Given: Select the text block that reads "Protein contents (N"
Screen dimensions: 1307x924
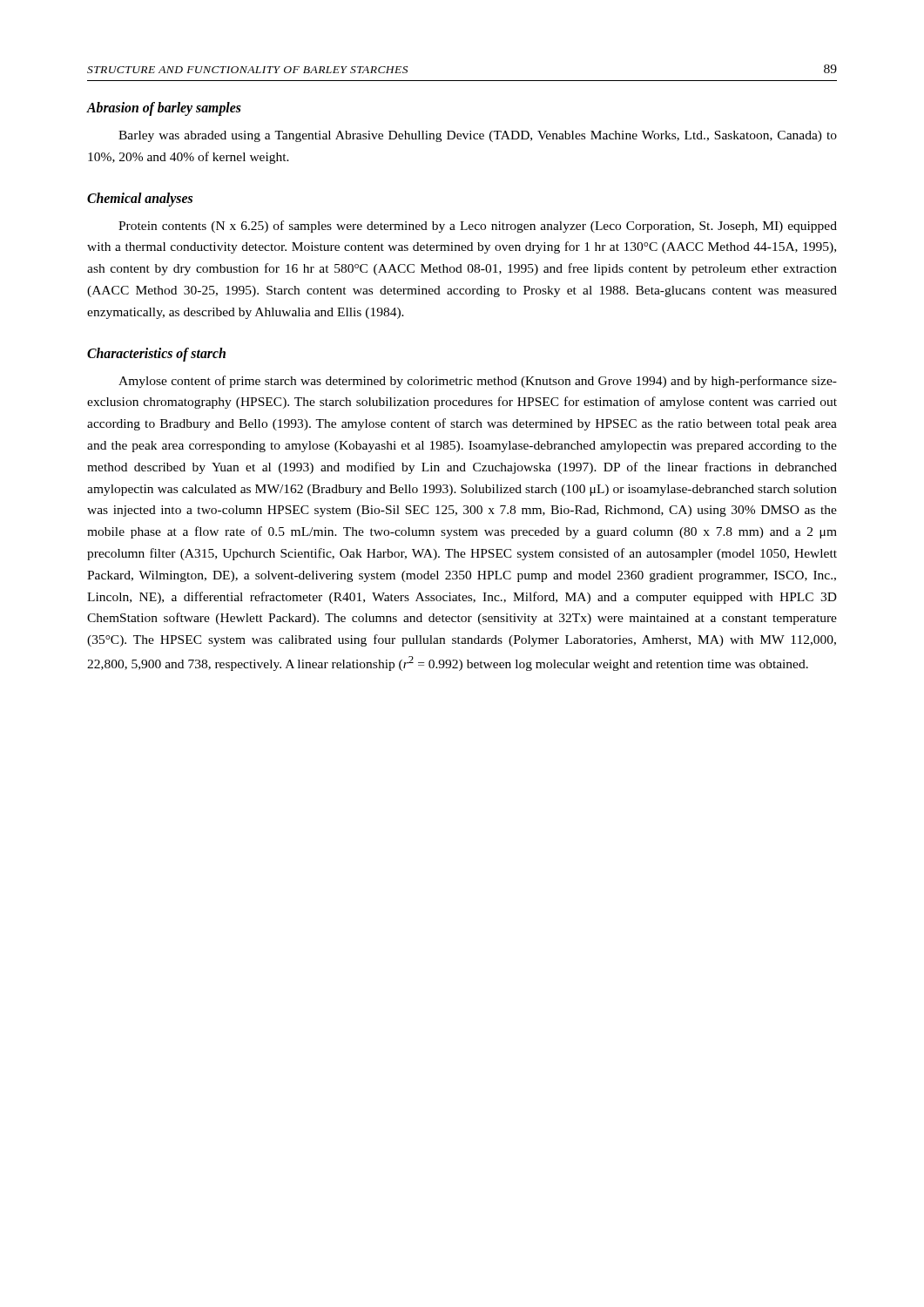Looking at the screenshot, I should coord(462,268).
